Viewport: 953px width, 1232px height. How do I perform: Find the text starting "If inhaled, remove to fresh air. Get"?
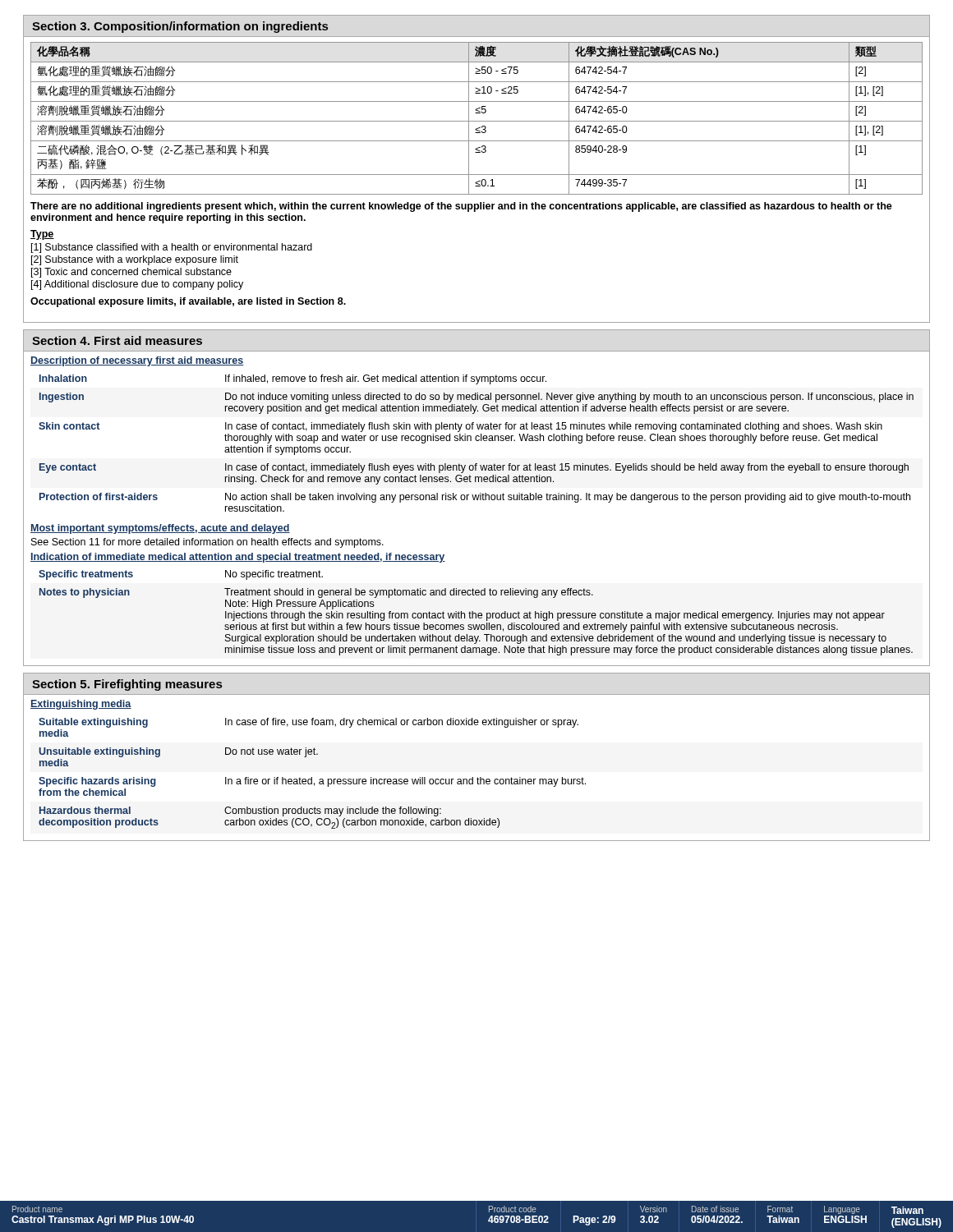click(x=386, y=379)
